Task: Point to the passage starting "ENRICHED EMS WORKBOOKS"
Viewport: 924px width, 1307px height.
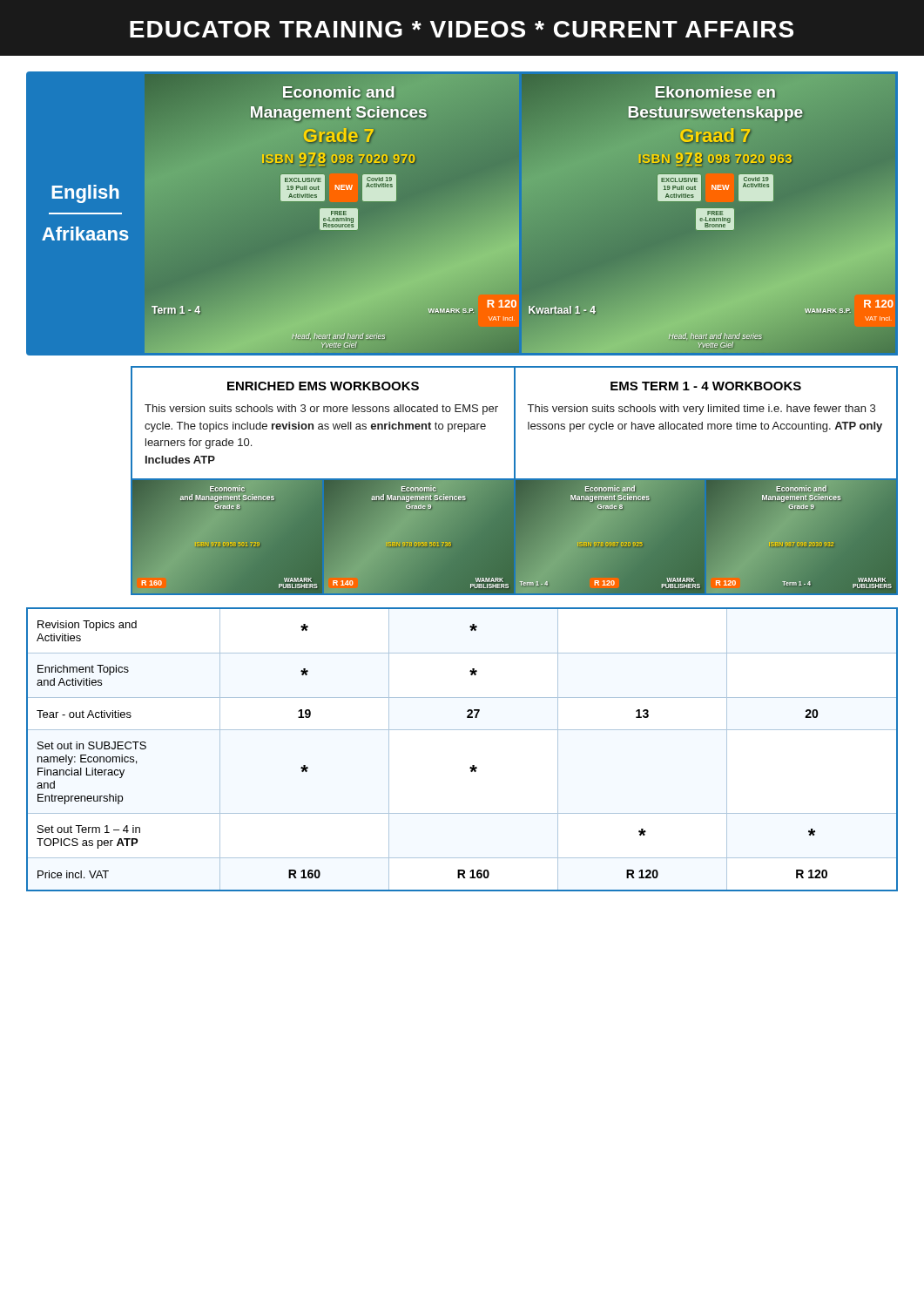Action: tap(323, 386)
